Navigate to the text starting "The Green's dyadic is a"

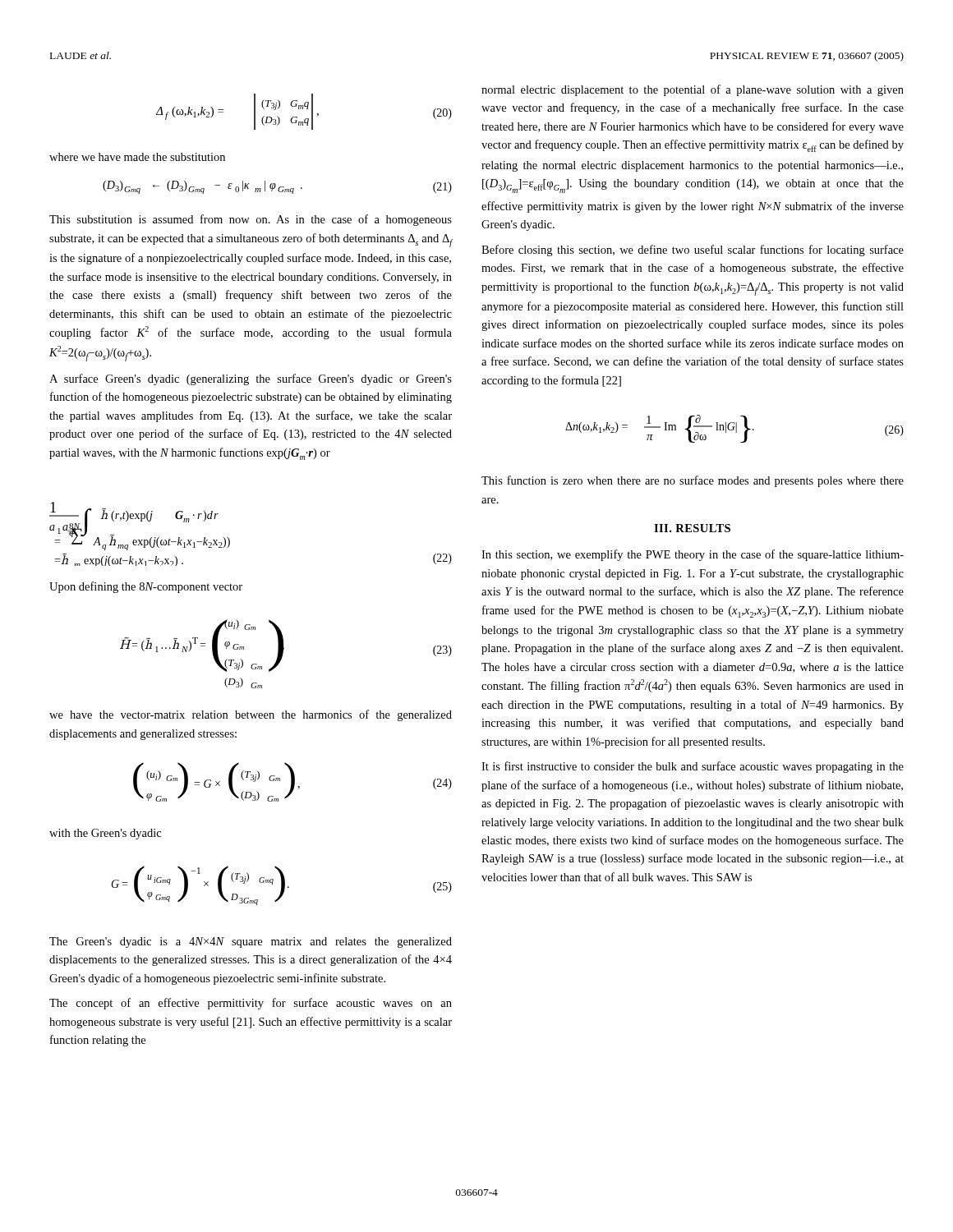251,960
